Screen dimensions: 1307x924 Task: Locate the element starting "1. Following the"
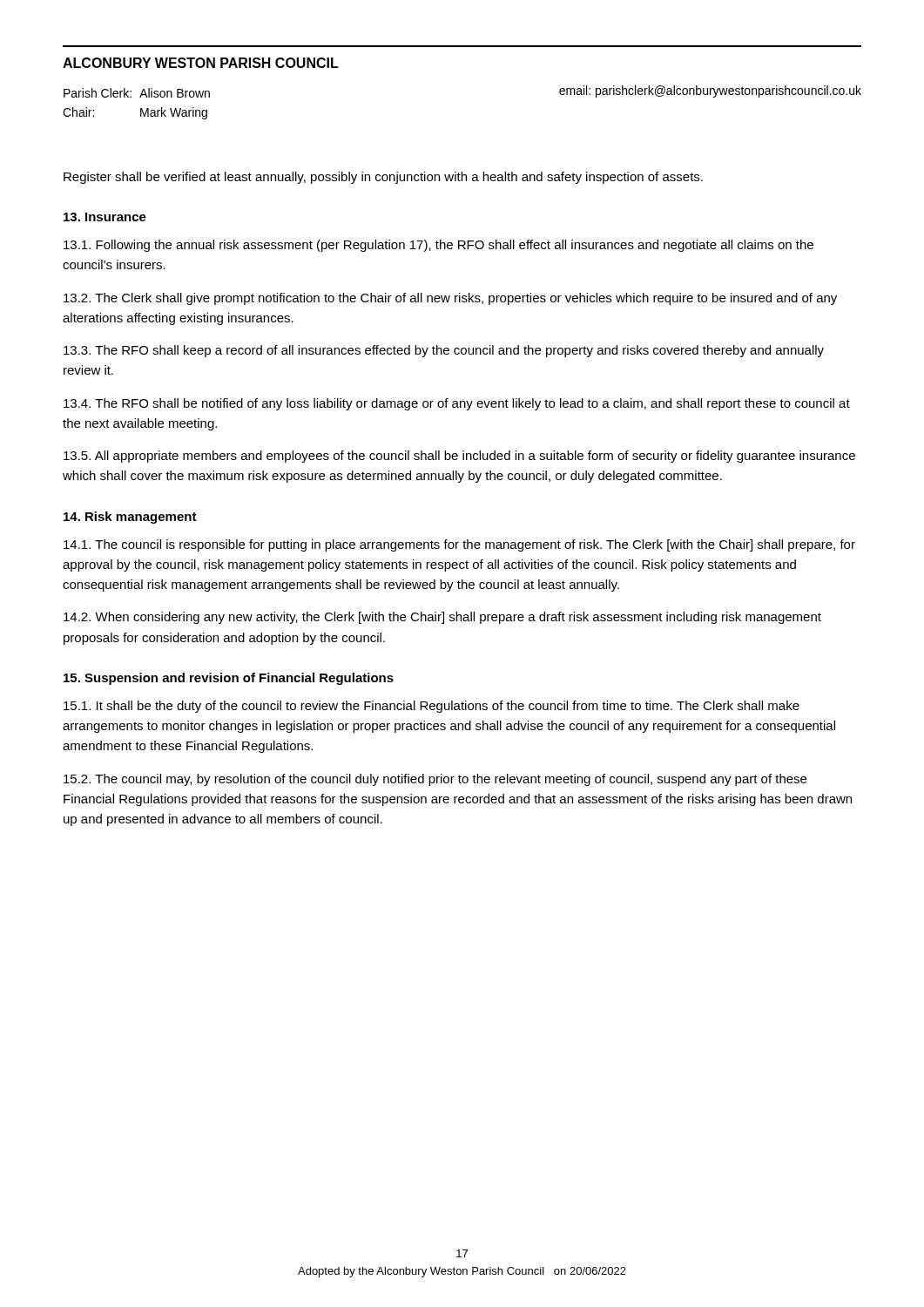pyautogui.click(x=438, y=255)
